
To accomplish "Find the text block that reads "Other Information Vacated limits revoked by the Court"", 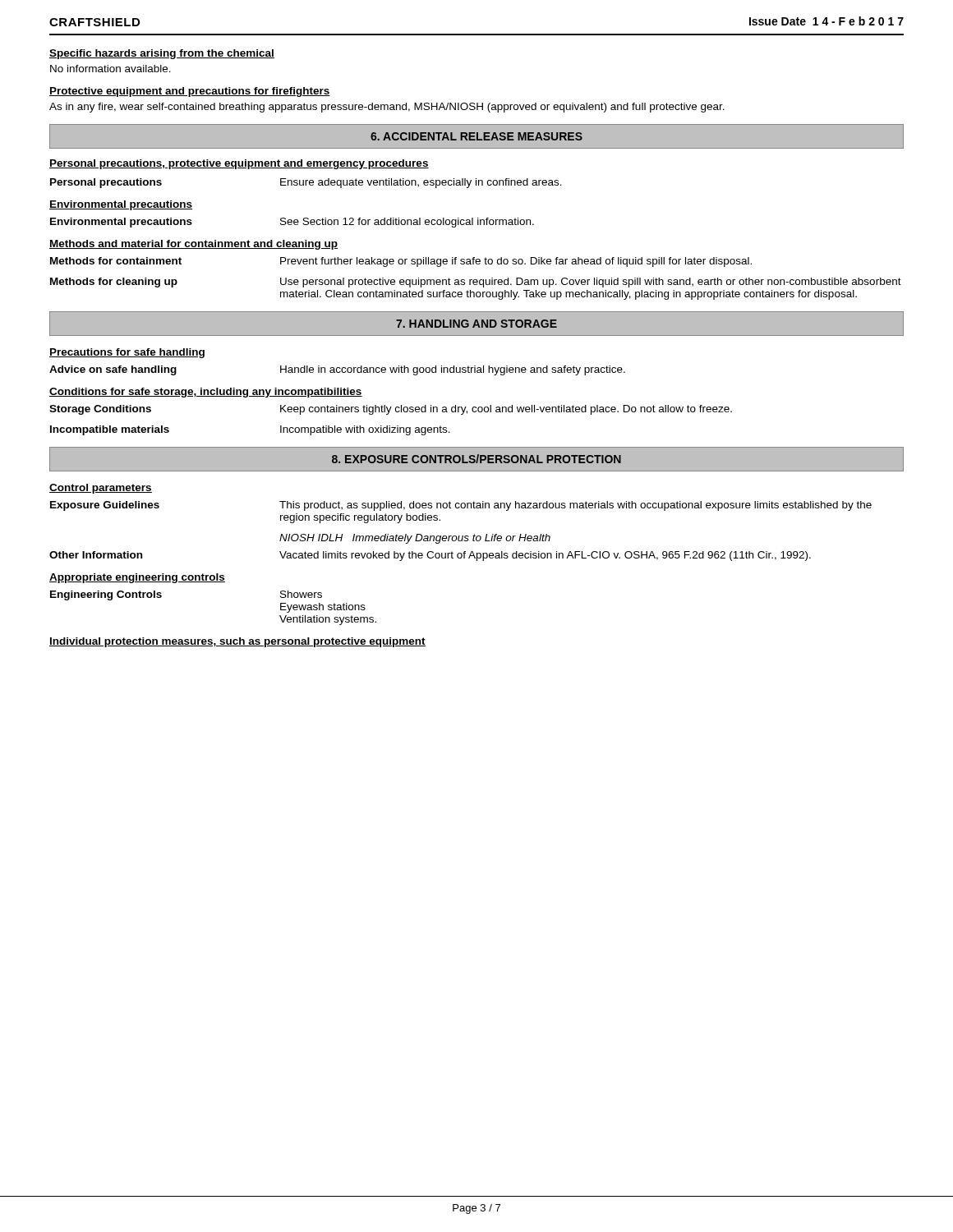I will [x=476, y=555].
